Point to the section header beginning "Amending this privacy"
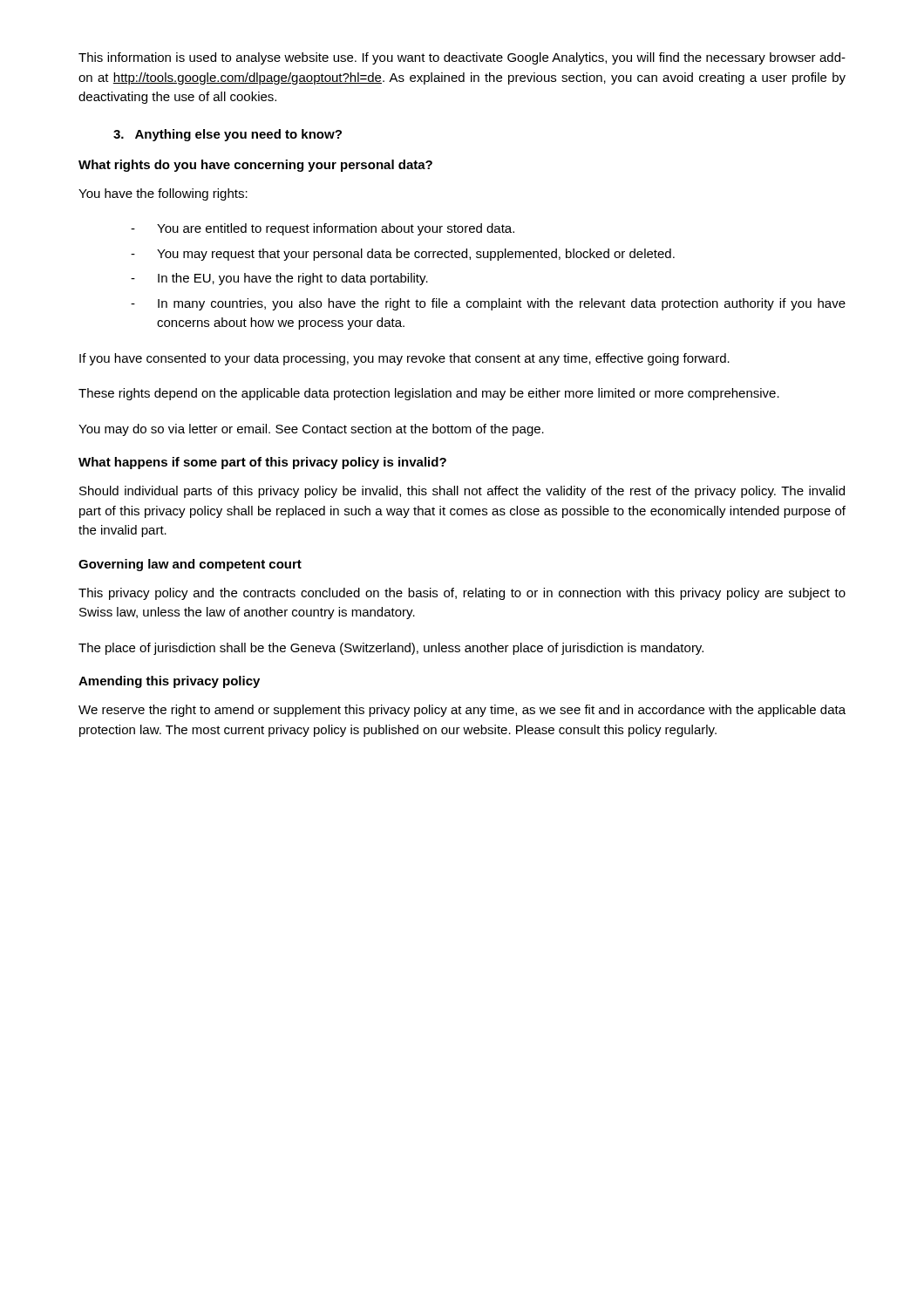Image resolution: width=924 pixels, height=1308 pixels. pos(169,681)
